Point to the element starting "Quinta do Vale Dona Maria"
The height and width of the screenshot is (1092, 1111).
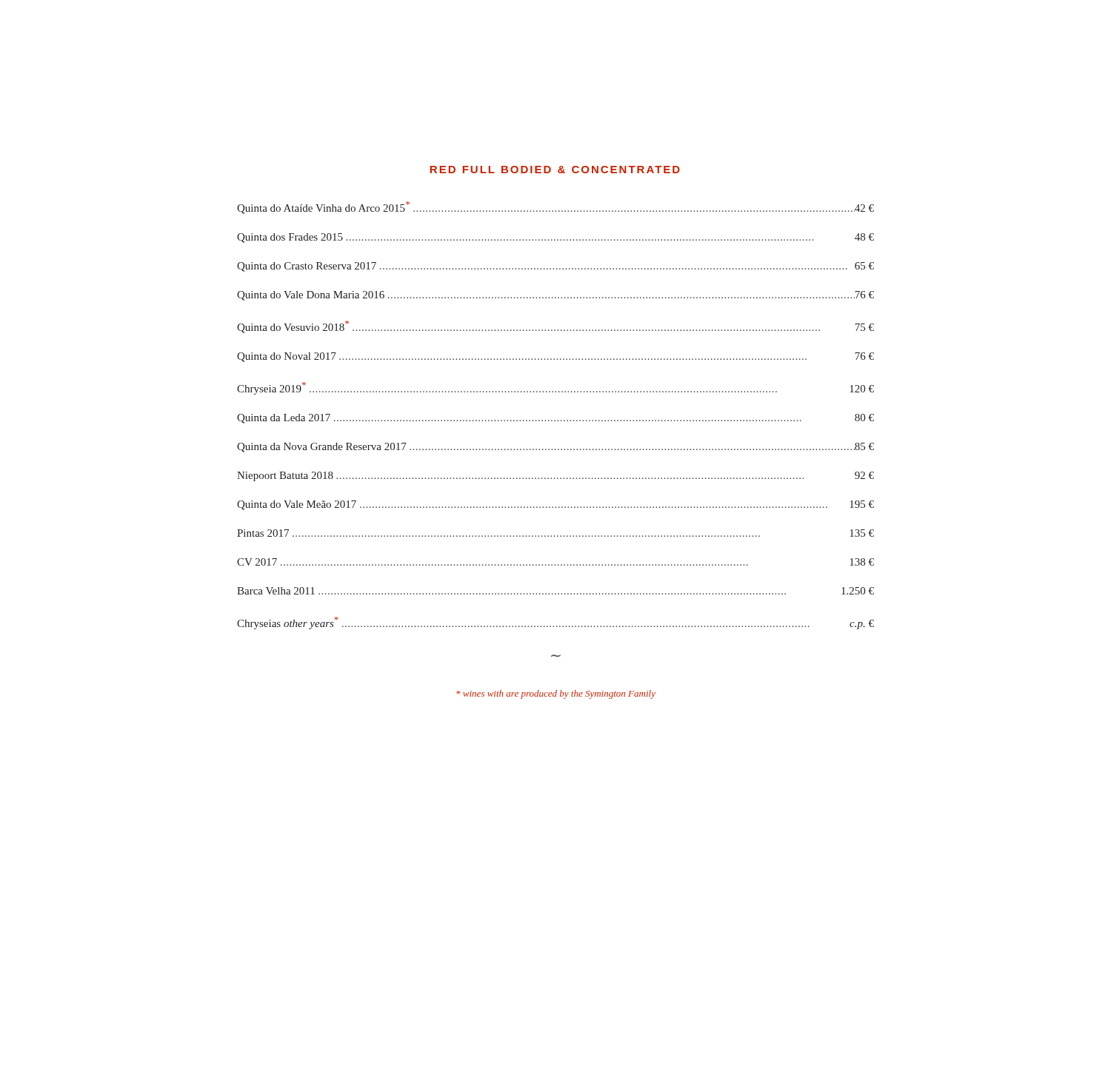[x=556, y=295]
